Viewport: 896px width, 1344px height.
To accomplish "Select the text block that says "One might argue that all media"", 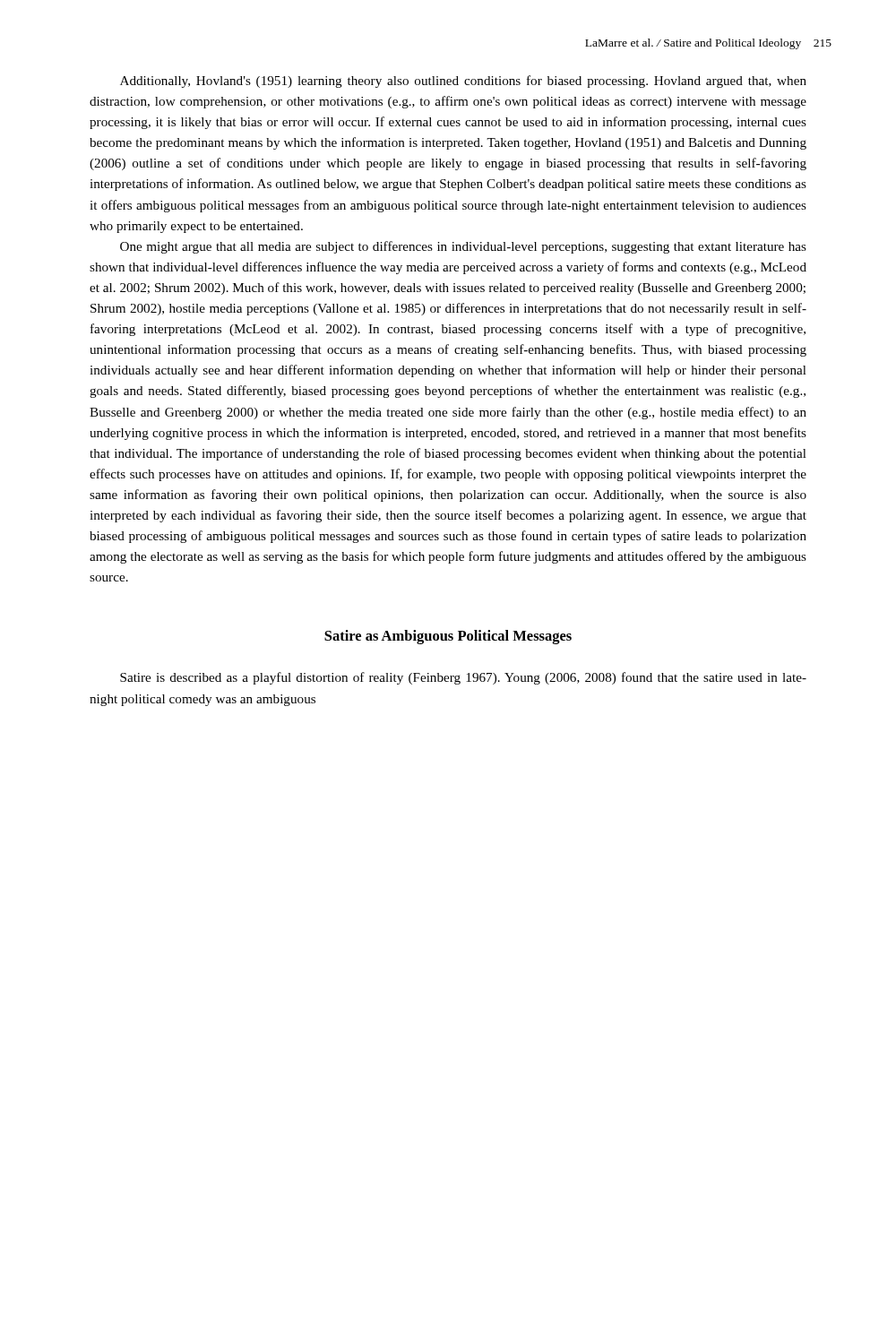I will 448,411.
